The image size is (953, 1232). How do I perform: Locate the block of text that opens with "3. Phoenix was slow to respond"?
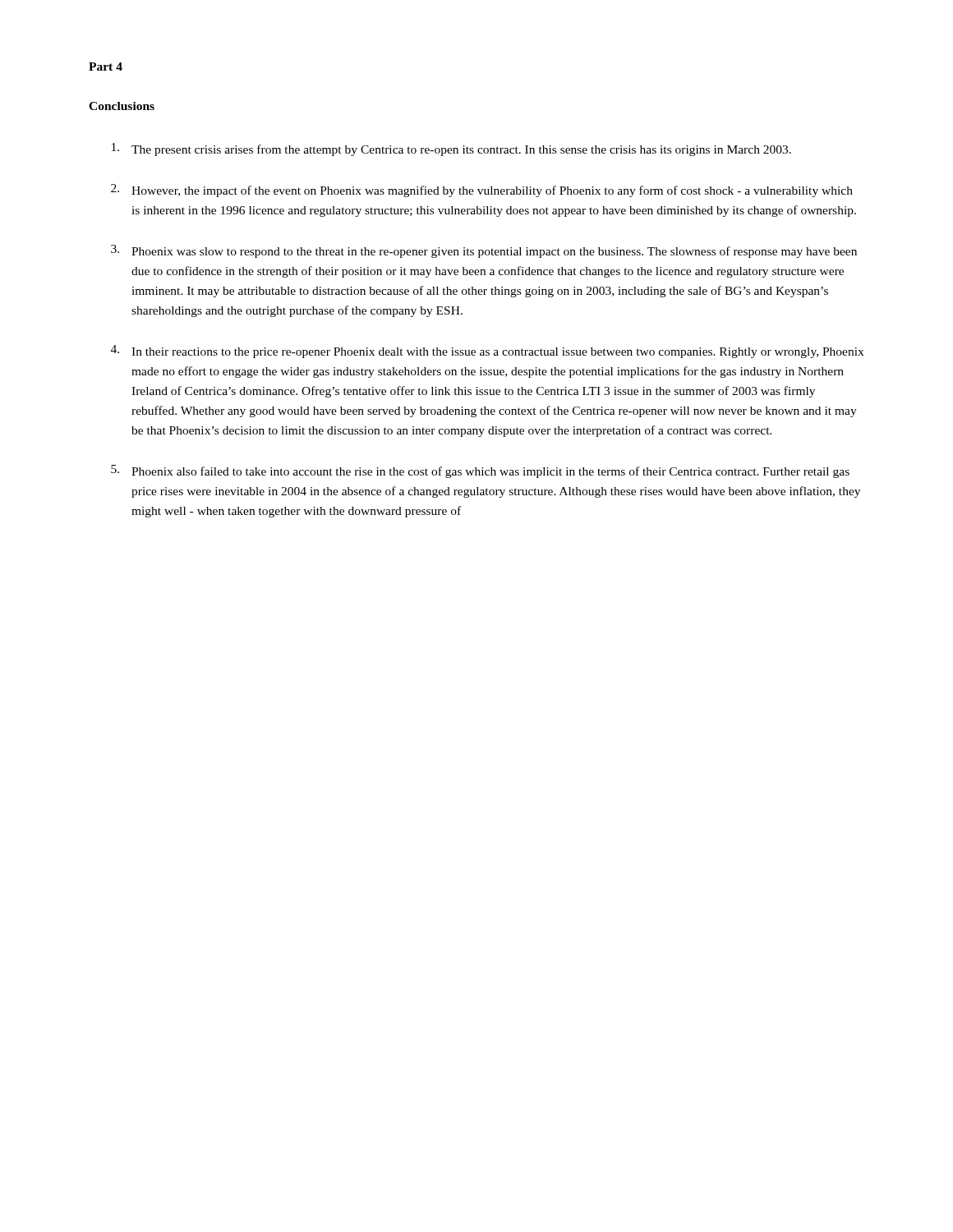(476, 281)
